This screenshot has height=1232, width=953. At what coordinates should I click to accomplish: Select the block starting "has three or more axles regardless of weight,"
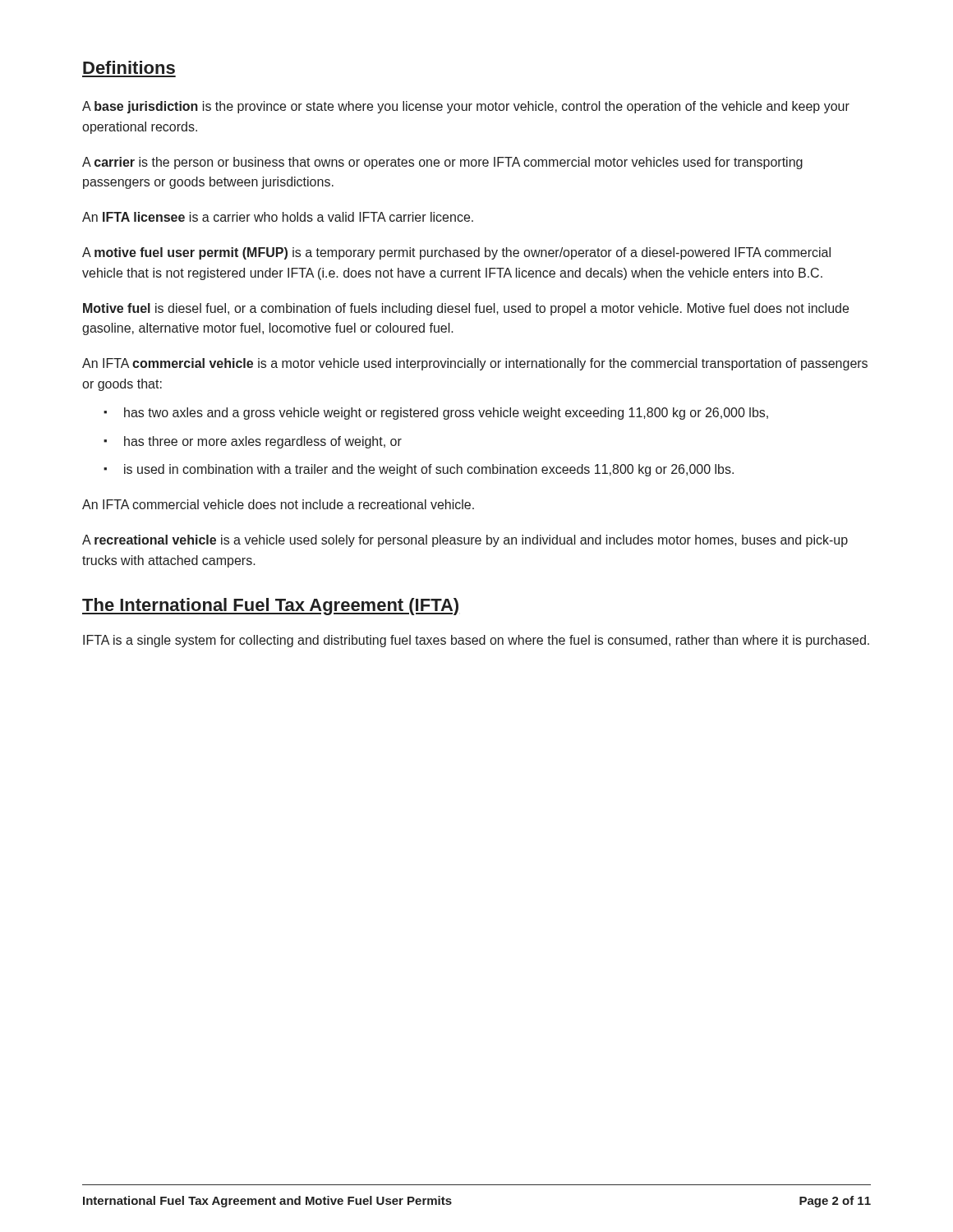pos(253,442)
